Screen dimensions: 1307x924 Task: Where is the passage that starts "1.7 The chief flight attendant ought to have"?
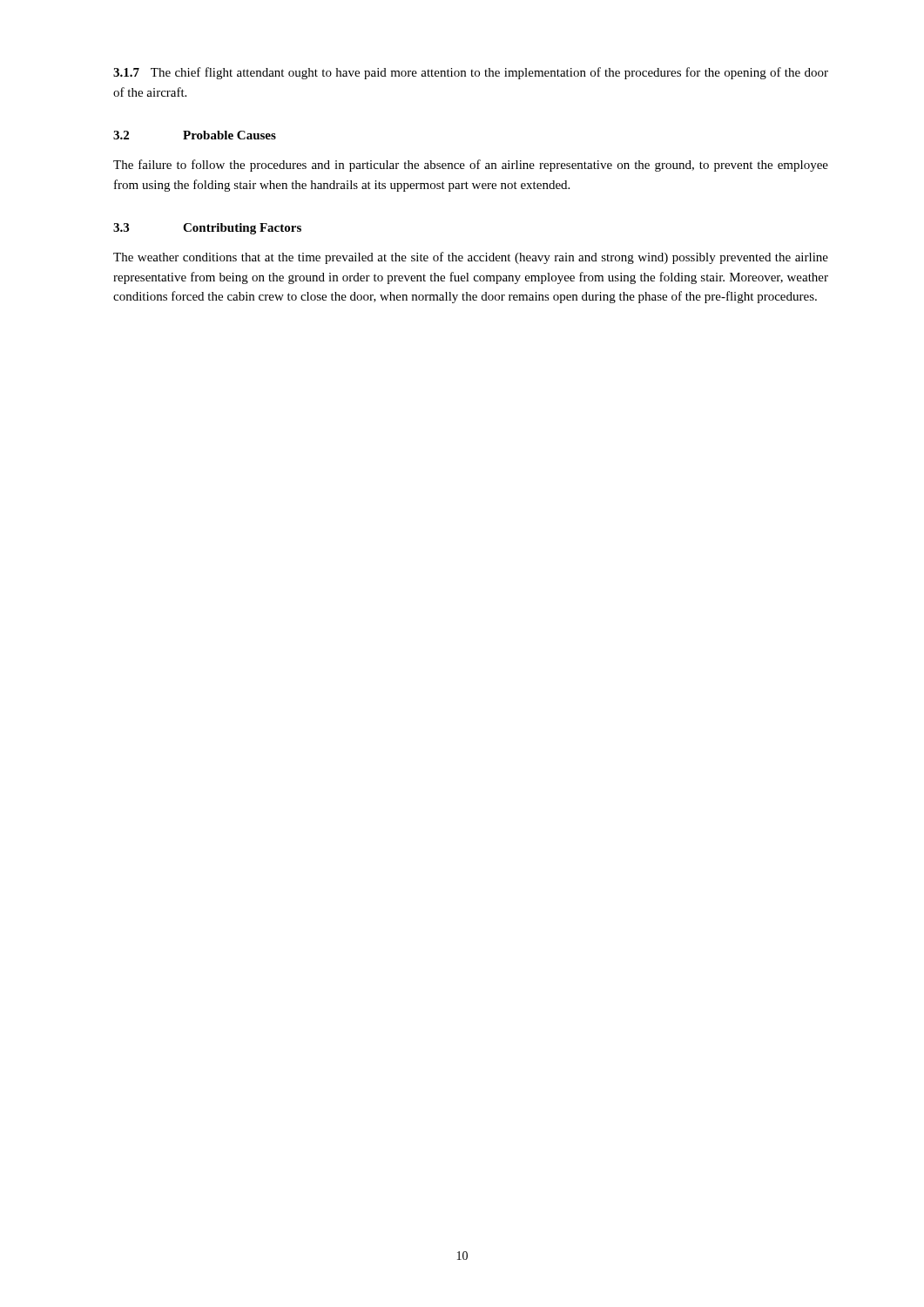[471, 82]
